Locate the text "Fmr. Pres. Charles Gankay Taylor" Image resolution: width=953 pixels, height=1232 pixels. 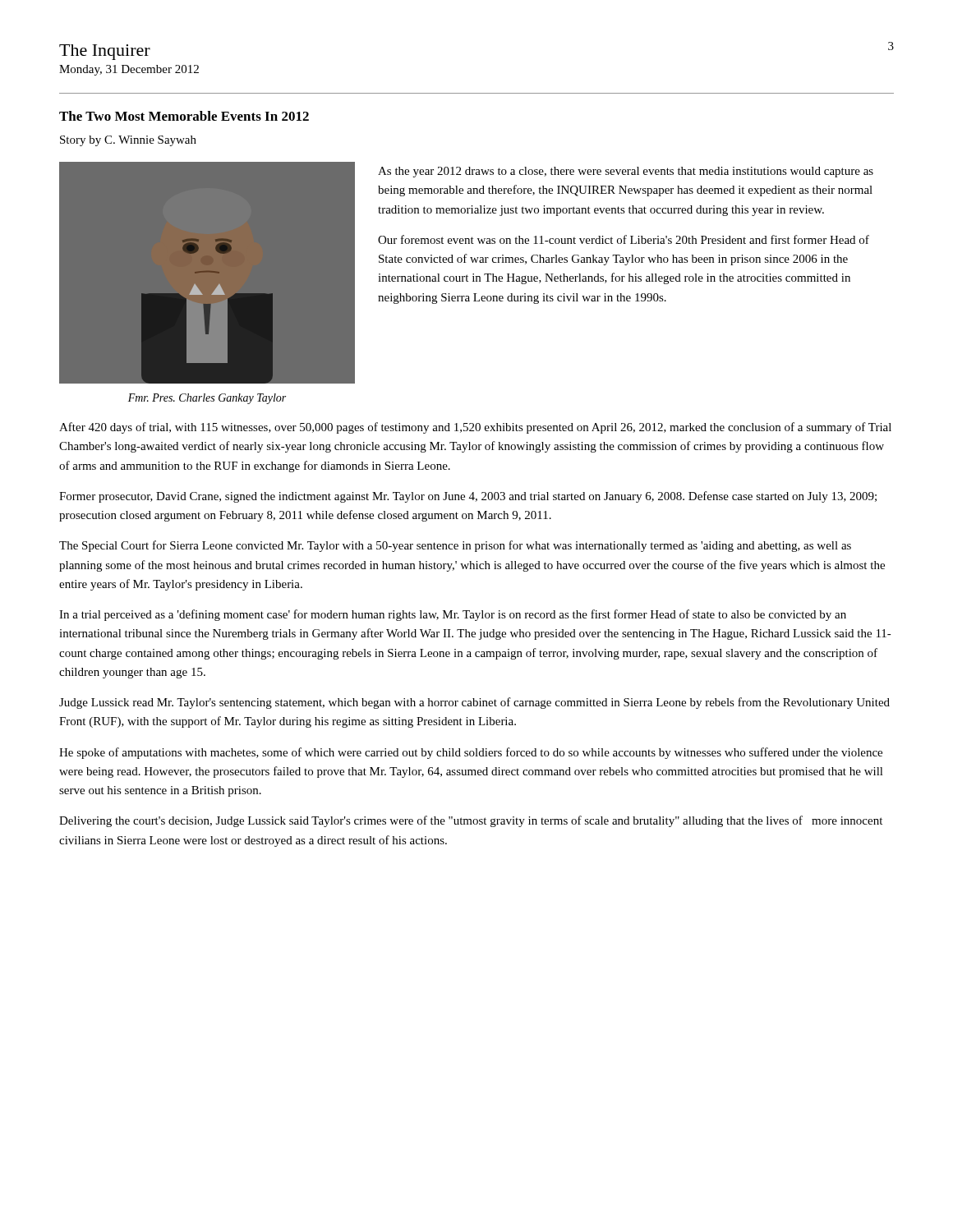(x=207, y=398)
